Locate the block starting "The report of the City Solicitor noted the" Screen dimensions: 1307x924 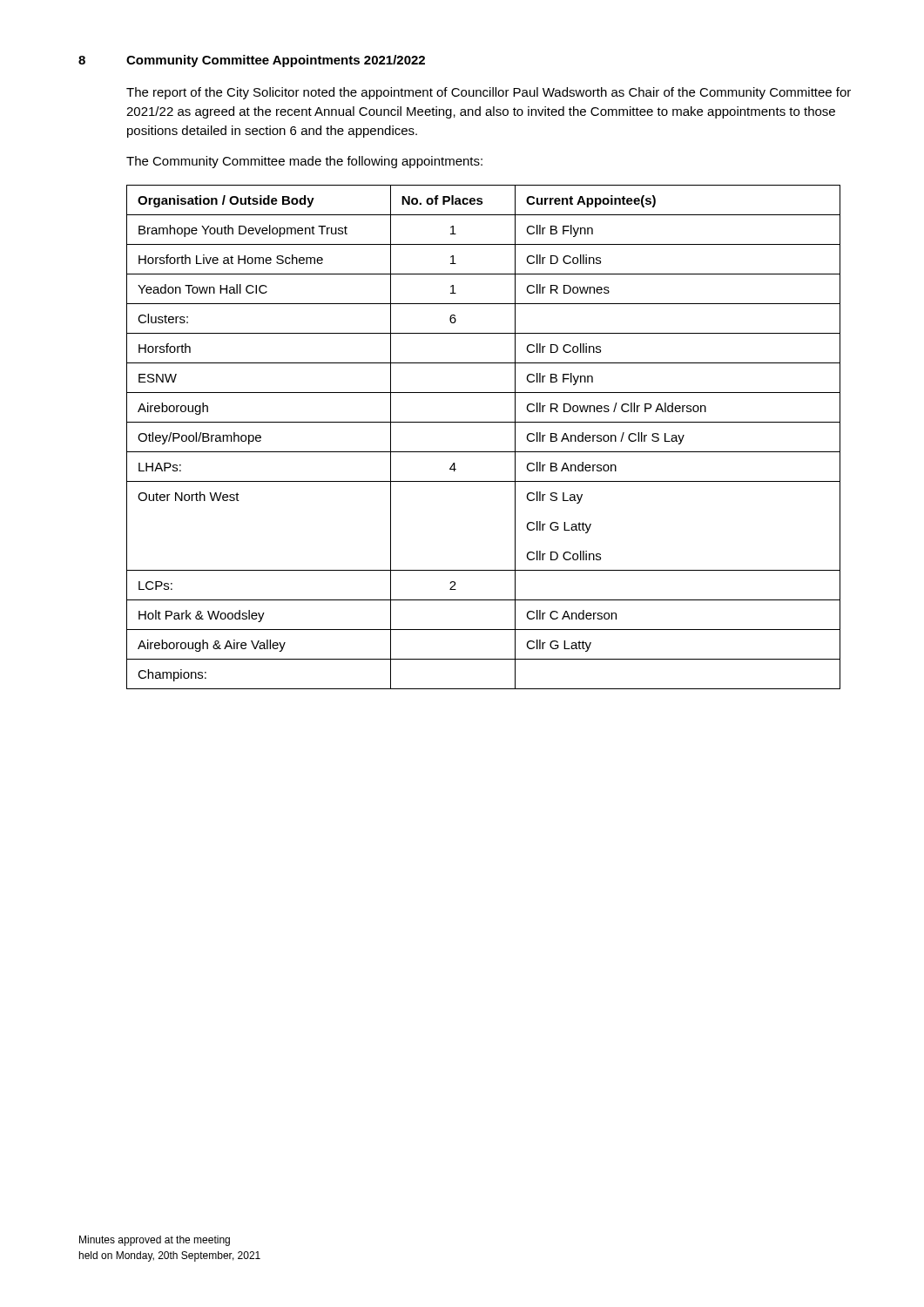coord(489,111)
